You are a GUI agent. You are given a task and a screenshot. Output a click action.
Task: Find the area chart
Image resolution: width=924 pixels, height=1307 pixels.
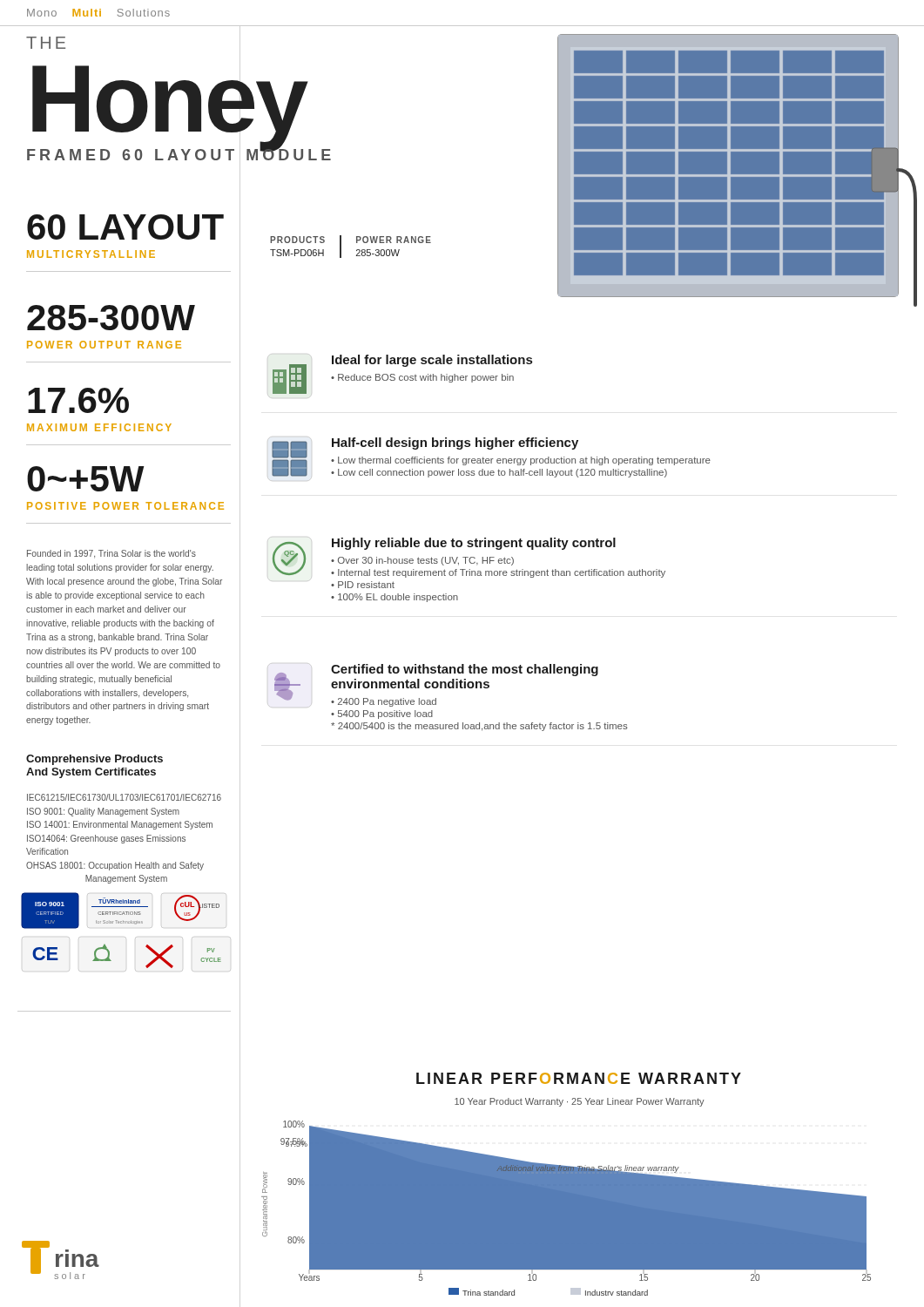[579, 1202]
